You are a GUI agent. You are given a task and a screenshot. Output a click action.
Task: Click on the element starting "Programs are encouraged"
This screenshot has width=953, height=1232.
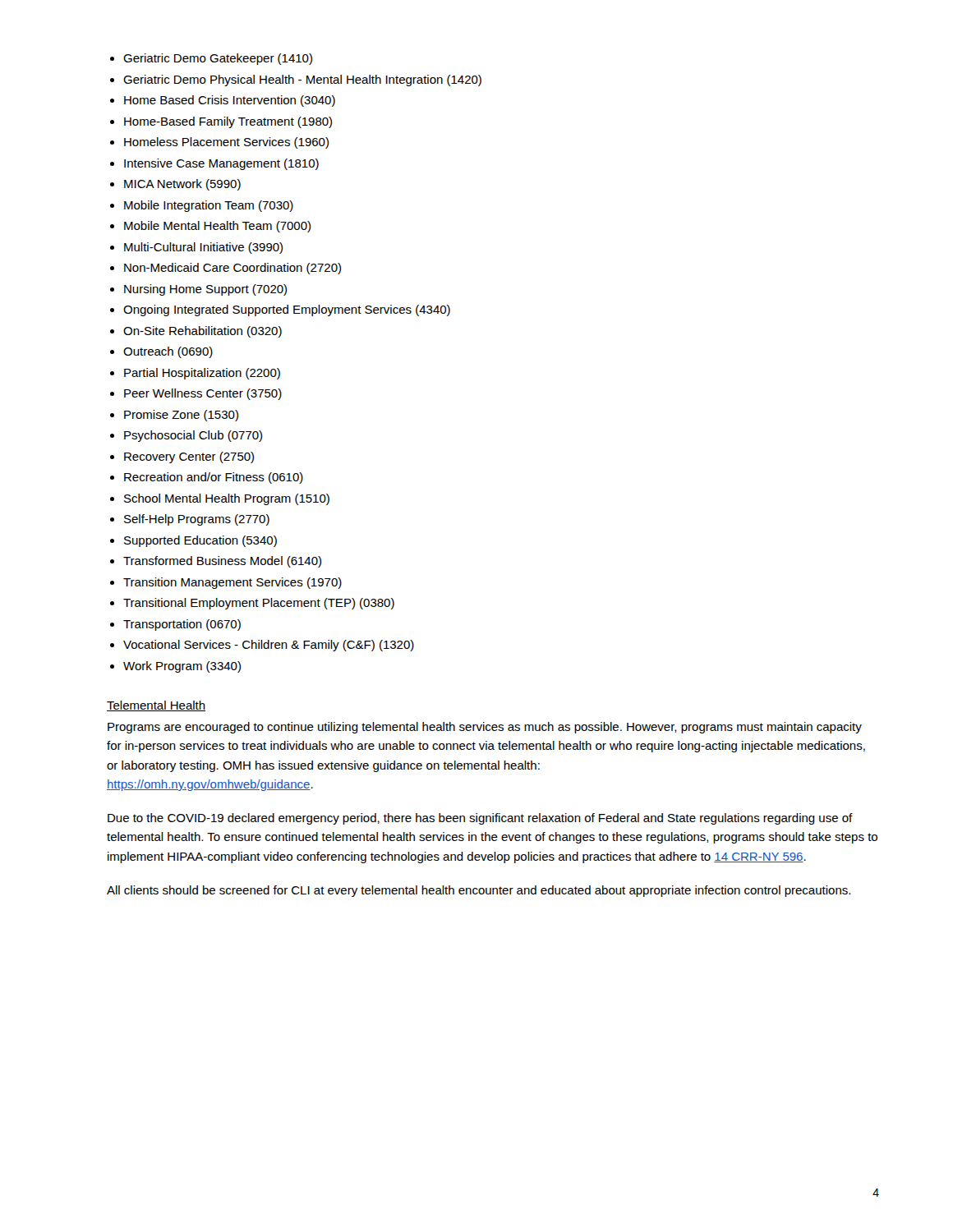[486, 755]
